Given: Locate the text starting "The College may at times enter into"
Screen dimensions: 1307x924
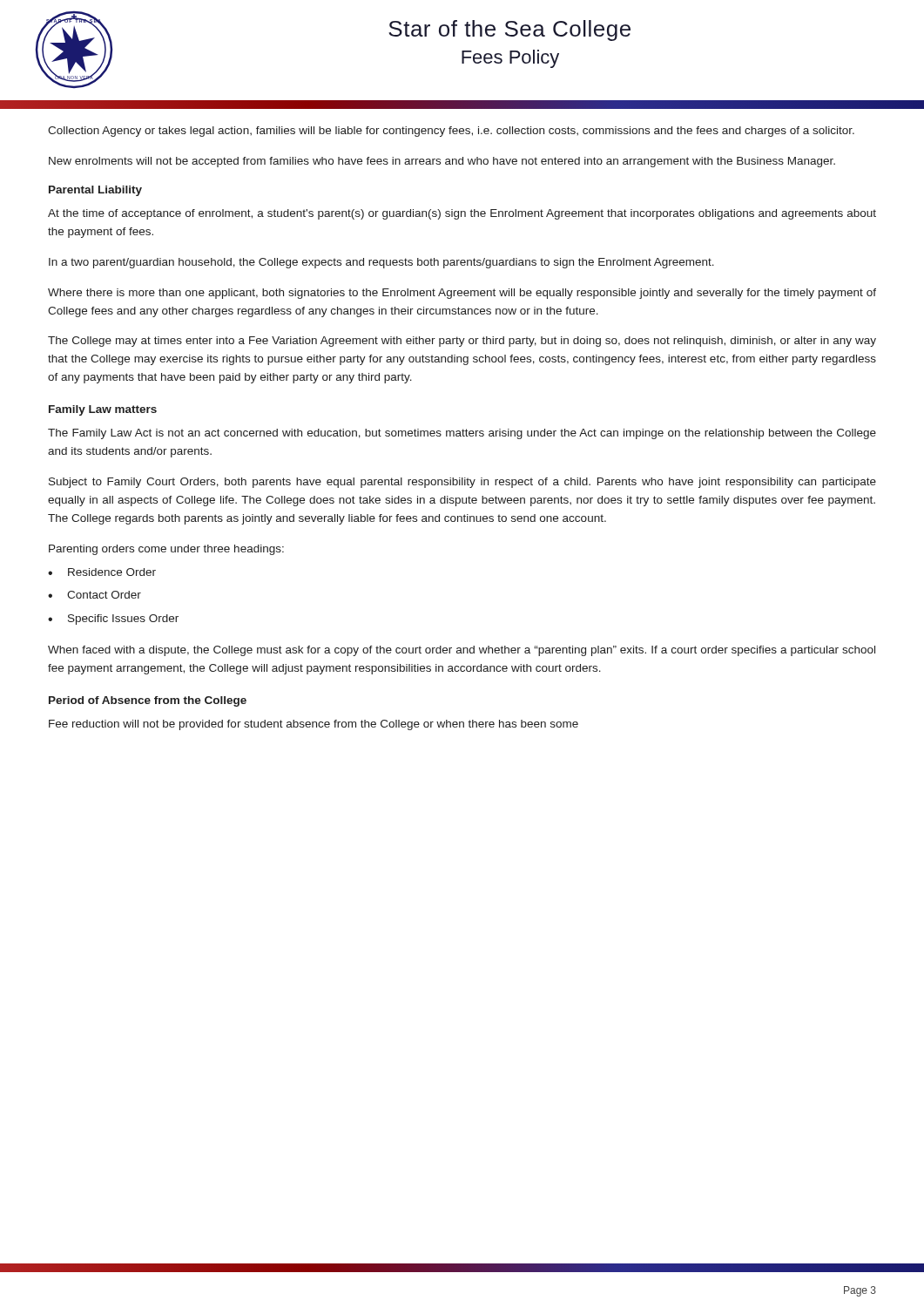Looking at the screenshot, I should tap(462, 359).
